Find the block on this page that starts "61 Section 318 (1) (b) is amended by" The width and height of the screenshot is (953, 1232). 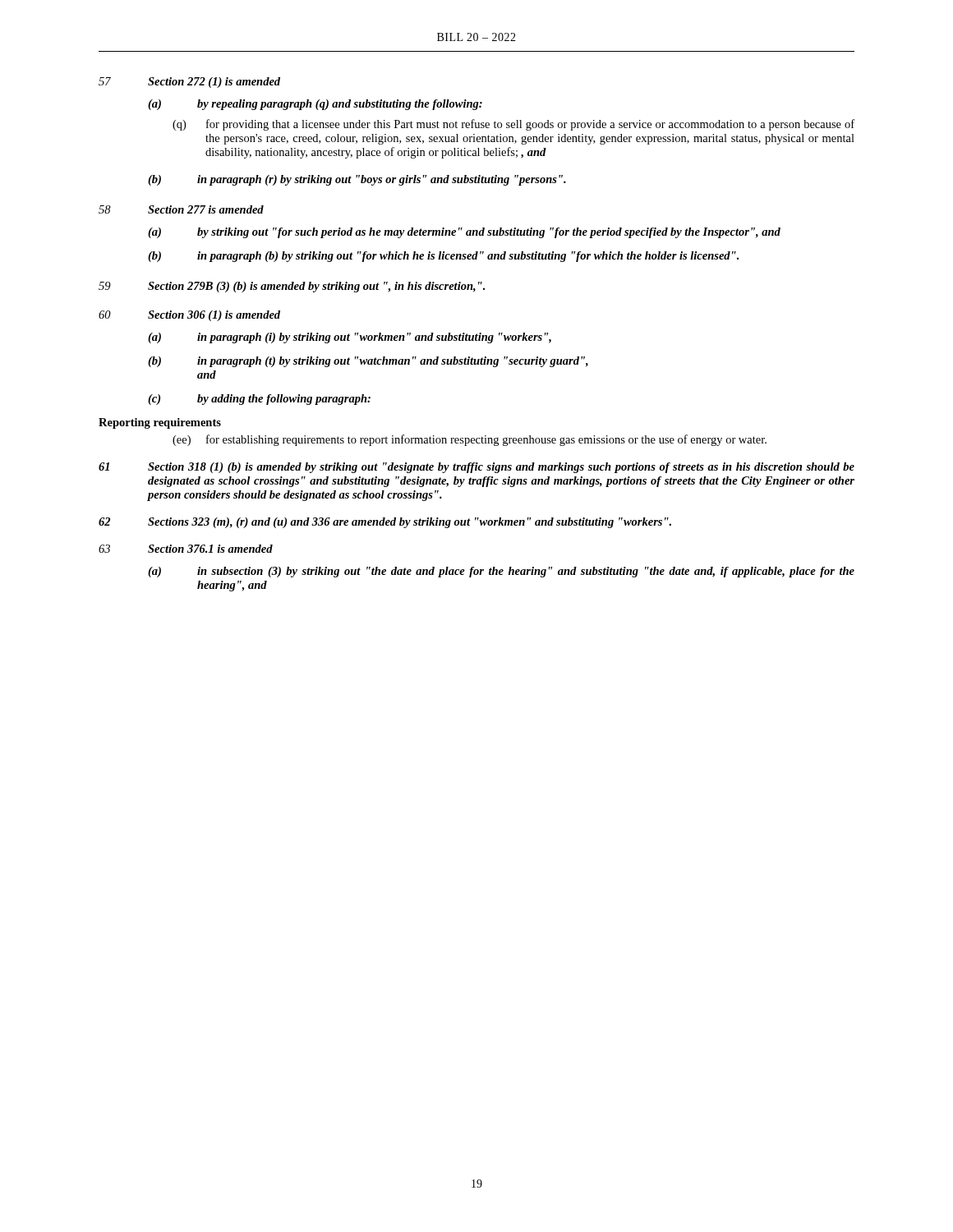pyautogui.click(x=476, y=481)
